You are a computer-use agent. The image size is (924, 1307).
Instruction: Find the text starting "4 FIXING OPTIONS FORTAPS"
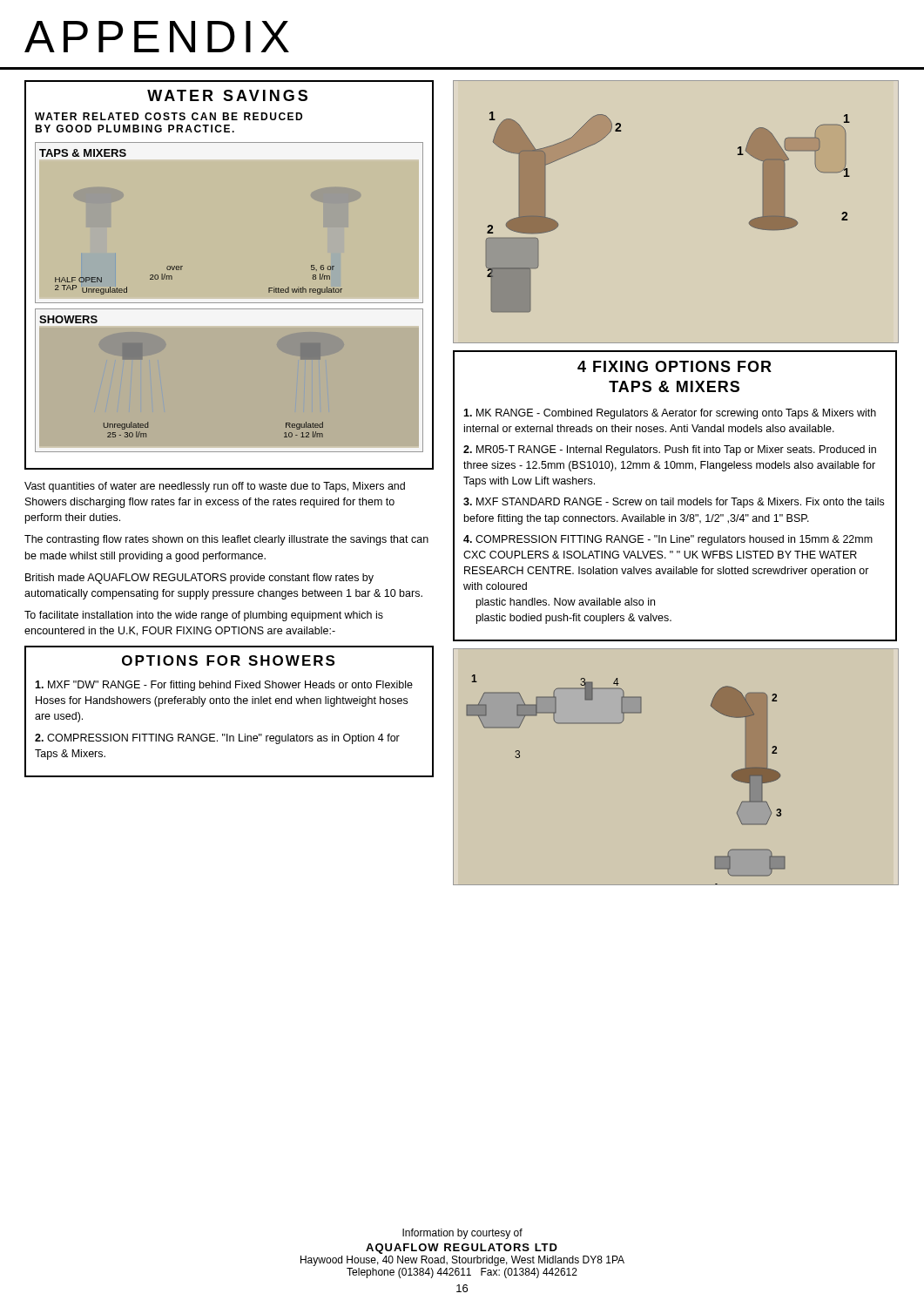tap(675, 377)
